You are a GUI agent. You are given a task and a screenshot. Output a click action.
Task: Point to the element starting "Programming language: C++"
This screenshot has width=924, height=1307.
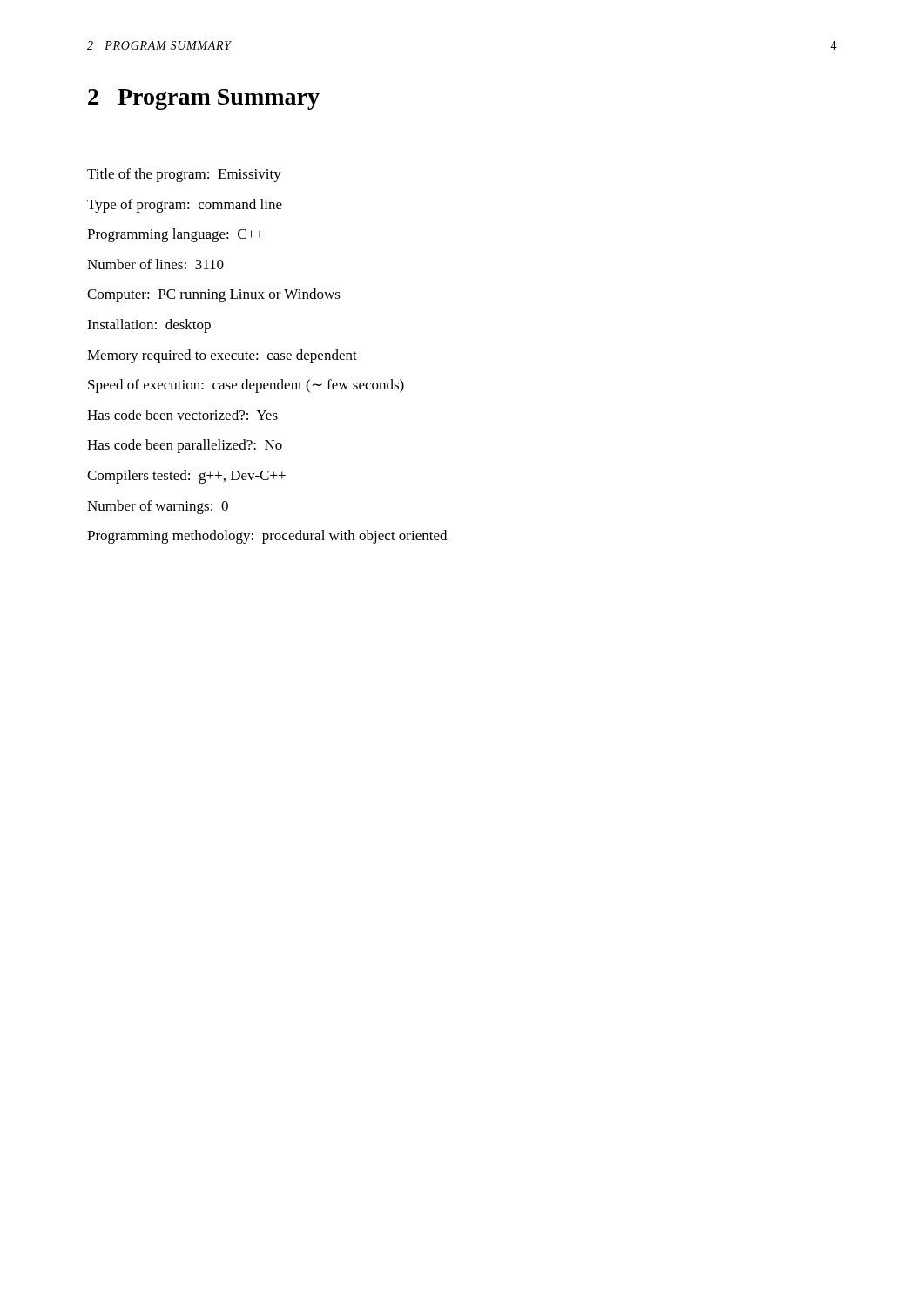click(175, 235)
